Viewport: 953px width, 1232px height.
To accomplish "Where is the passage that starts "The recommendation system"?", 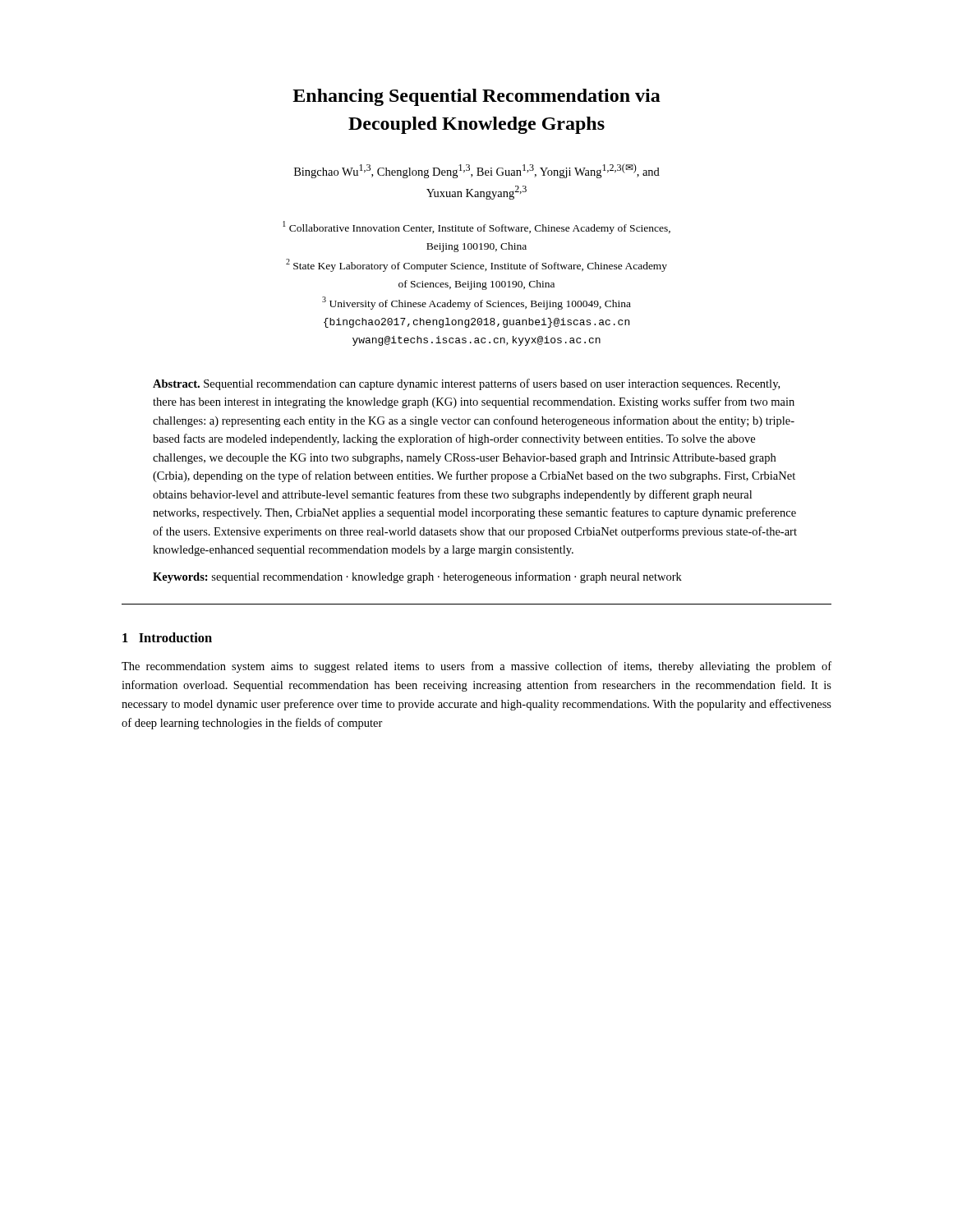I will pyautogui.click(x=476, y=694).
